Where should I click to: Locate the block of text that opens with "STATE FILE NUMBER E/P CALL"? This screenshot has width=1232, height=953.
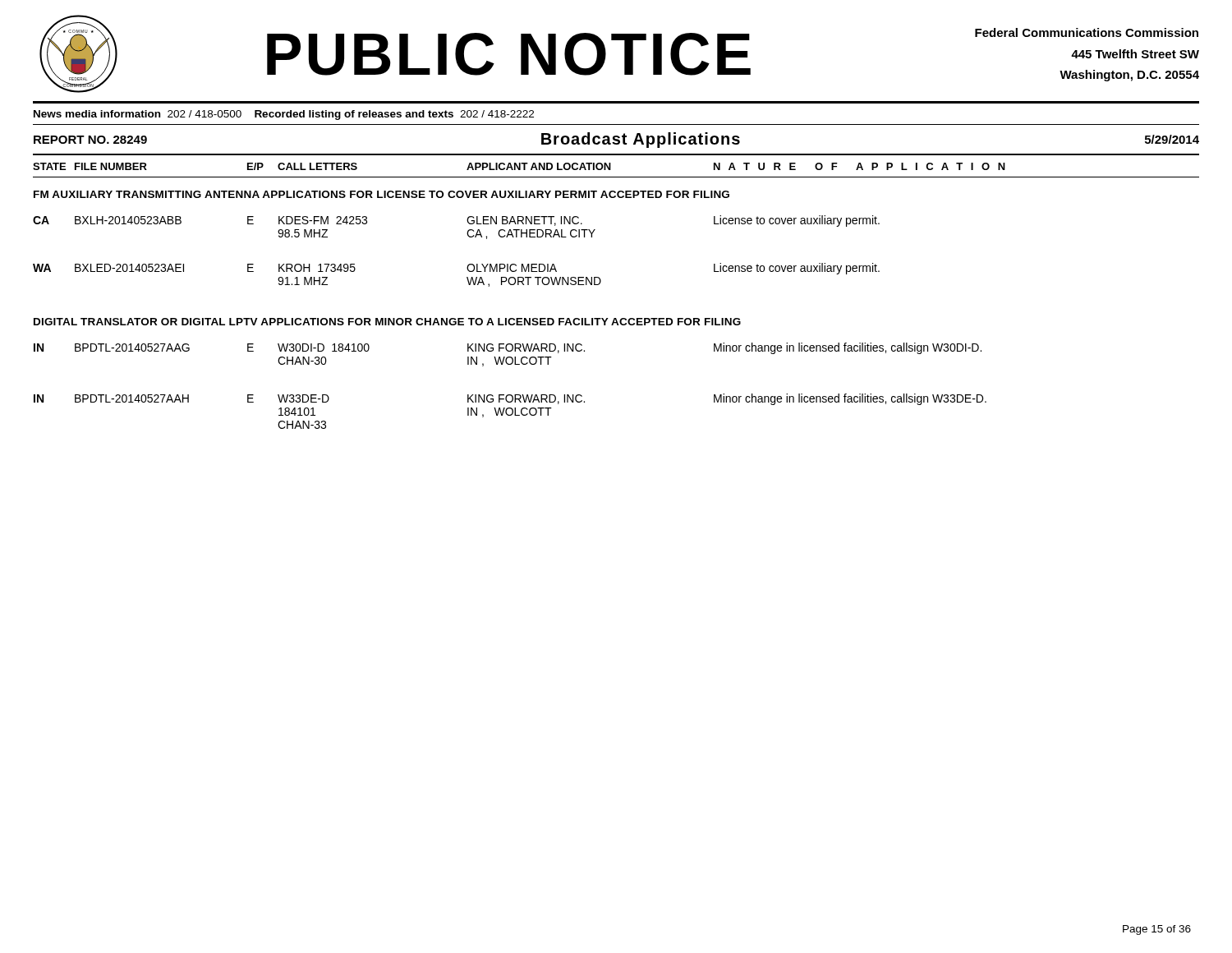coord(616,166)
